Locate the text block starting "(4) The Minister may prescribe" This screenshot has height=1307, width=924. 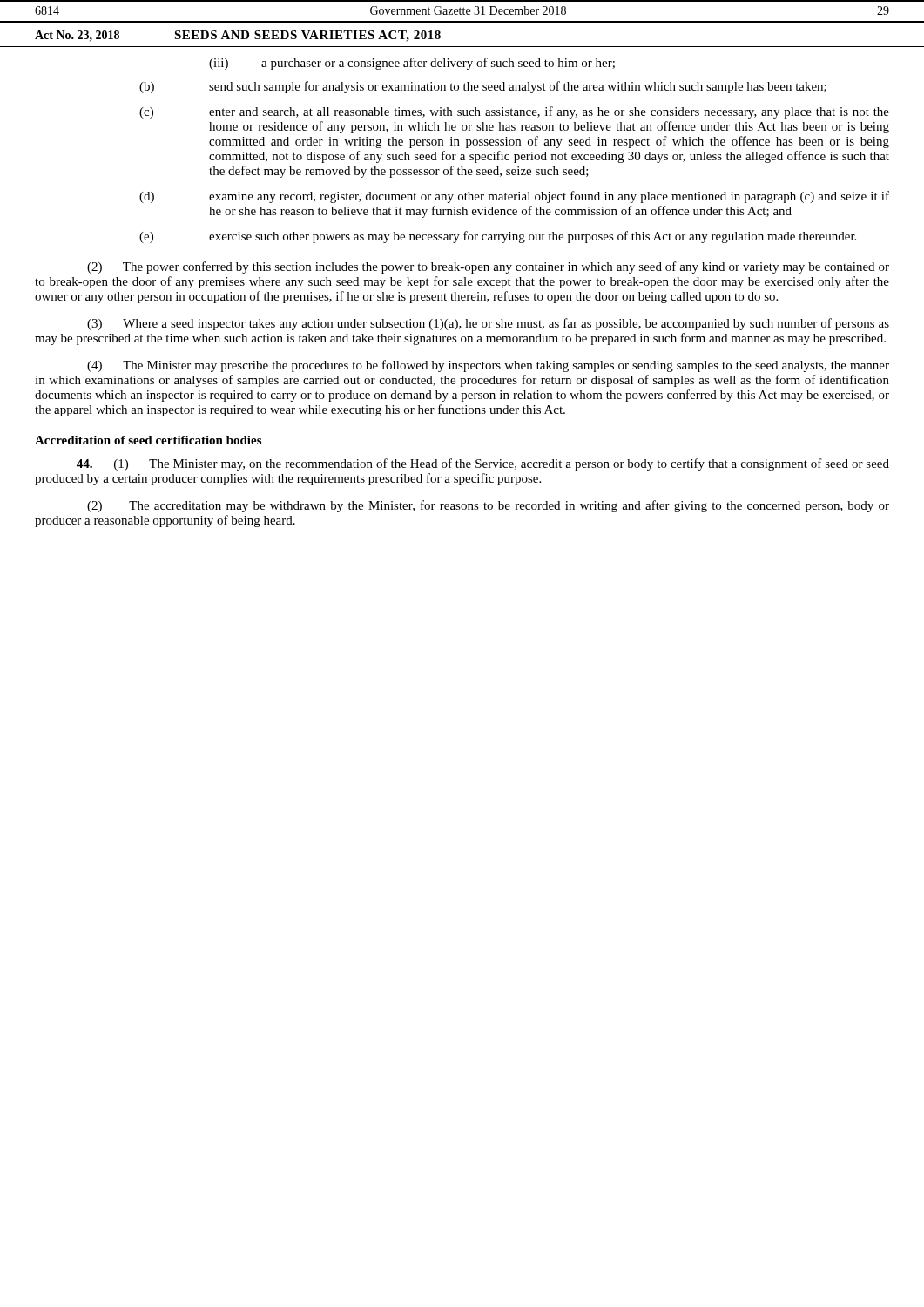[462, 387]
